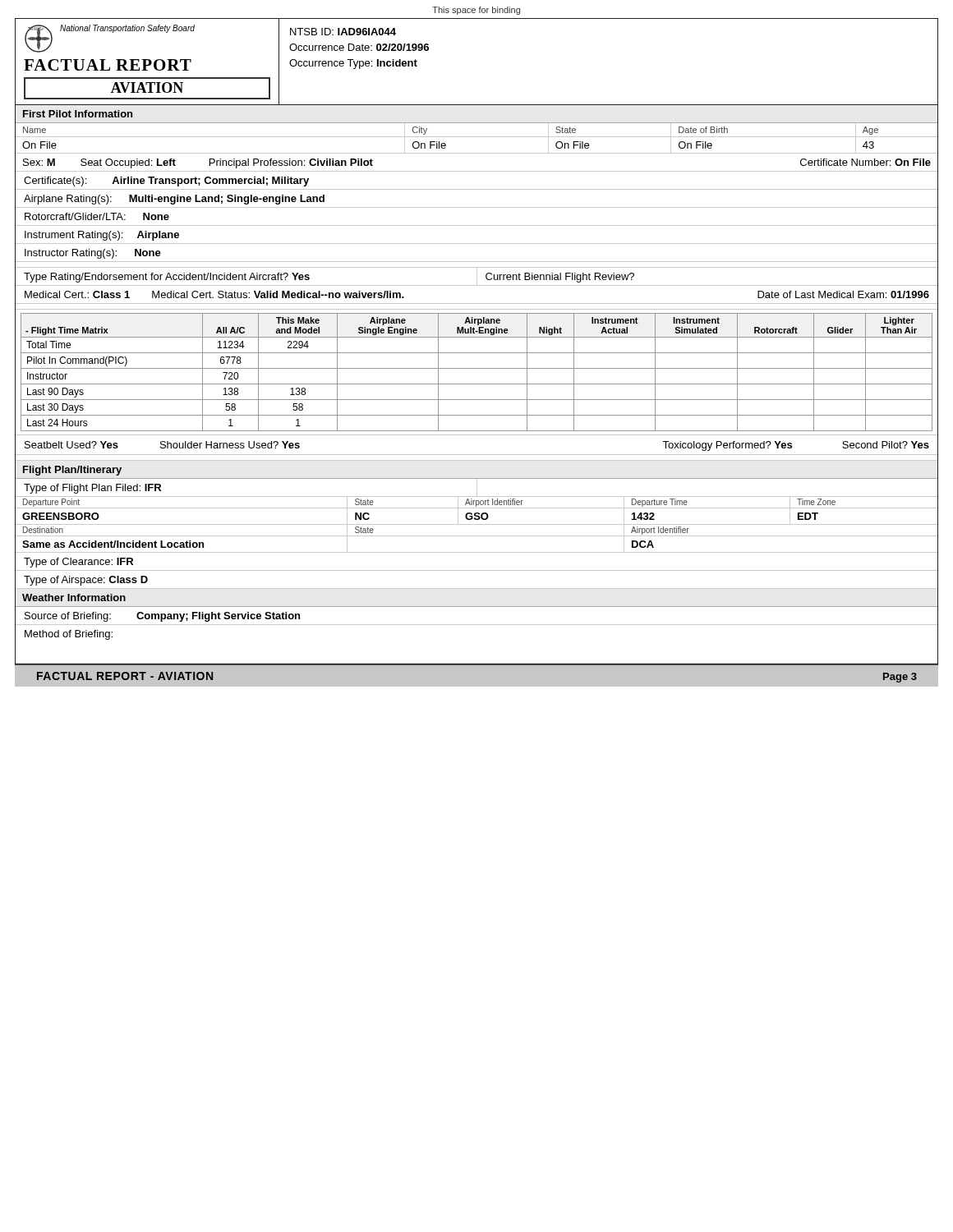Navigate to the text starting "Airplane Rating(s): Multi-engine Land; Single-engine Land"
The image size is (953, 1232).
[x=174, y=198]
